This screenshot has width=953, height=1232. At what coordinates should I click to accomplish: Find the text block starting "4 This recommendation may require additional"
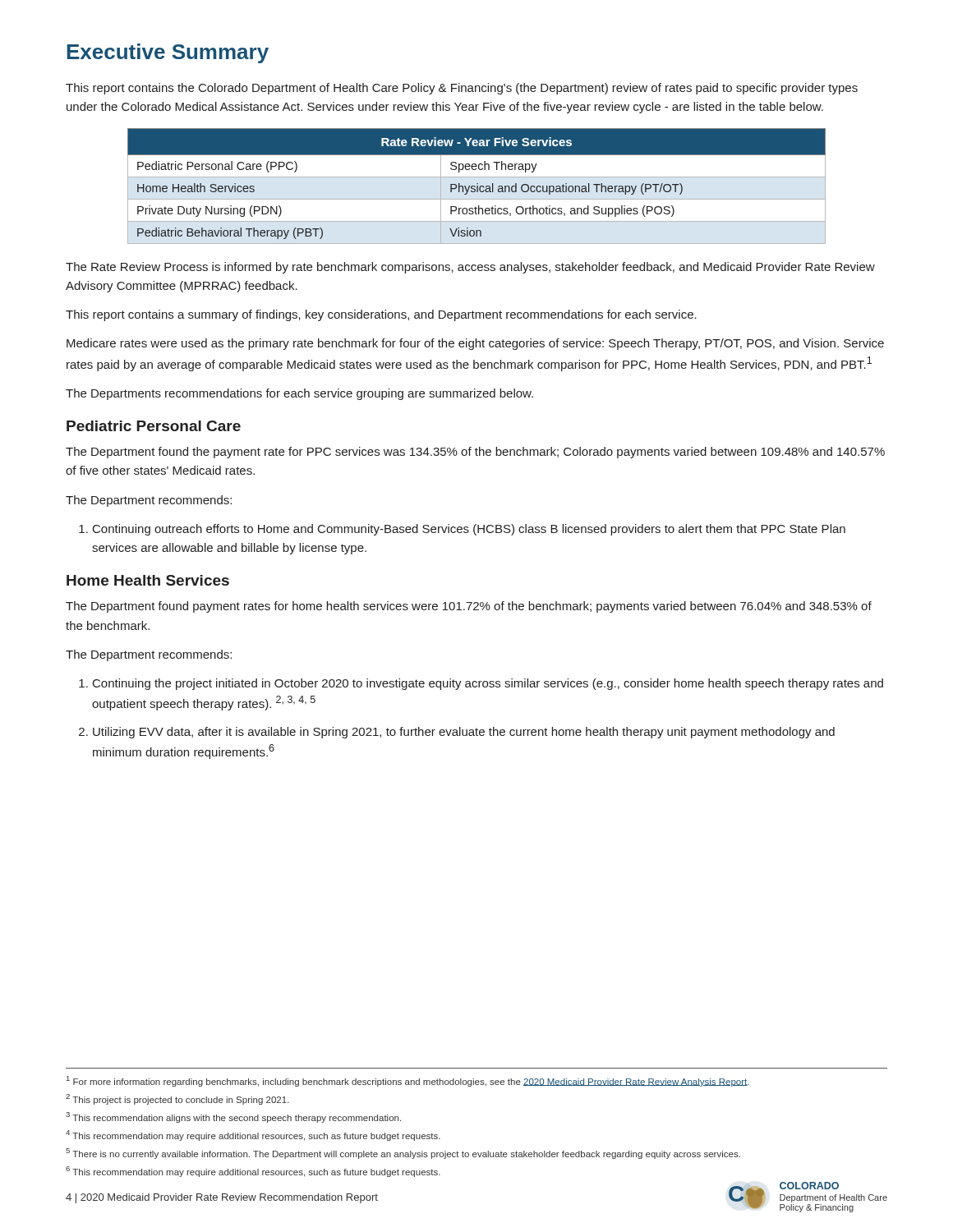[x=253, y=1134]
